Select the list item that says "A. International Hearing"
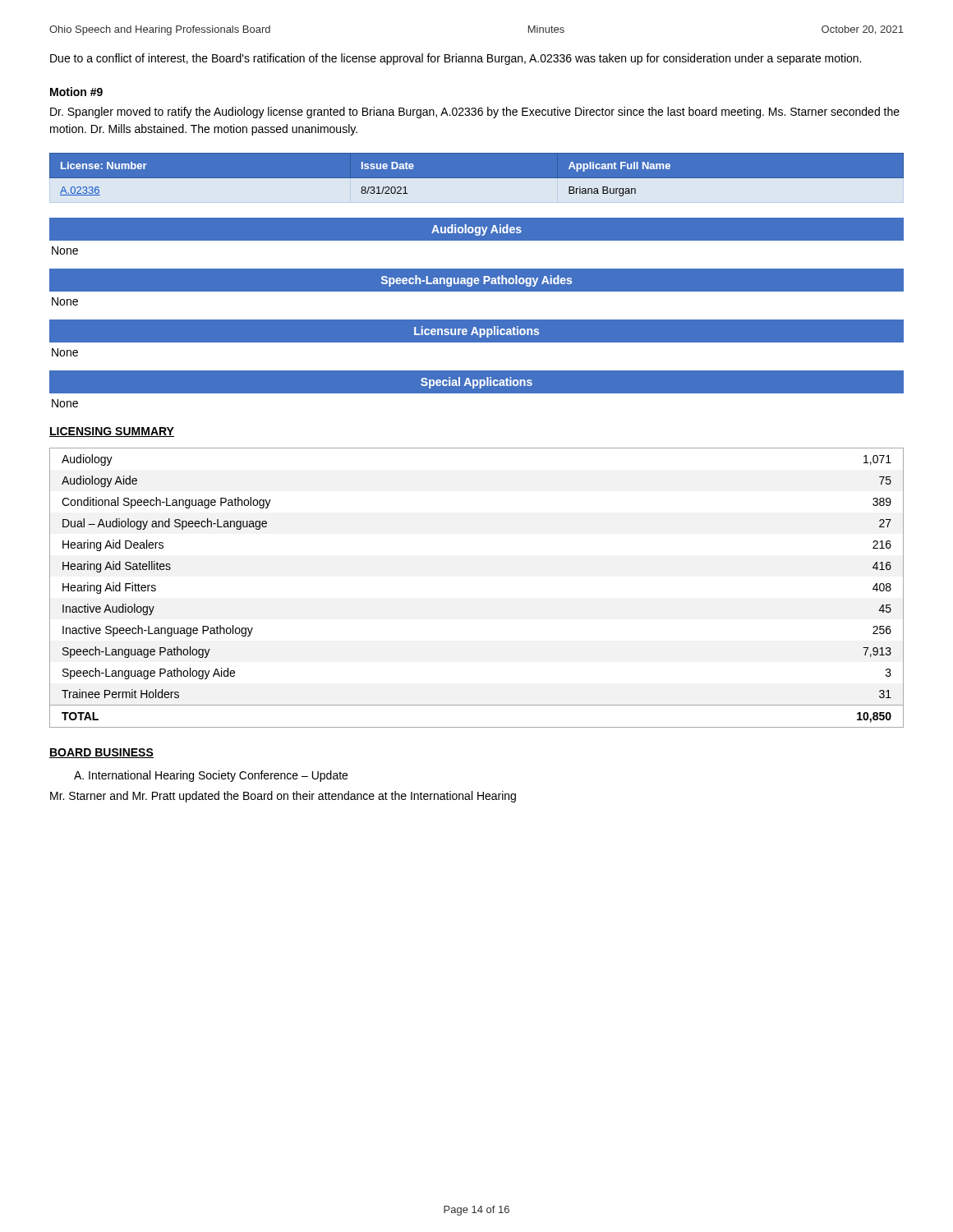Viewport: 953px width, 1232px height. [211, 775]
